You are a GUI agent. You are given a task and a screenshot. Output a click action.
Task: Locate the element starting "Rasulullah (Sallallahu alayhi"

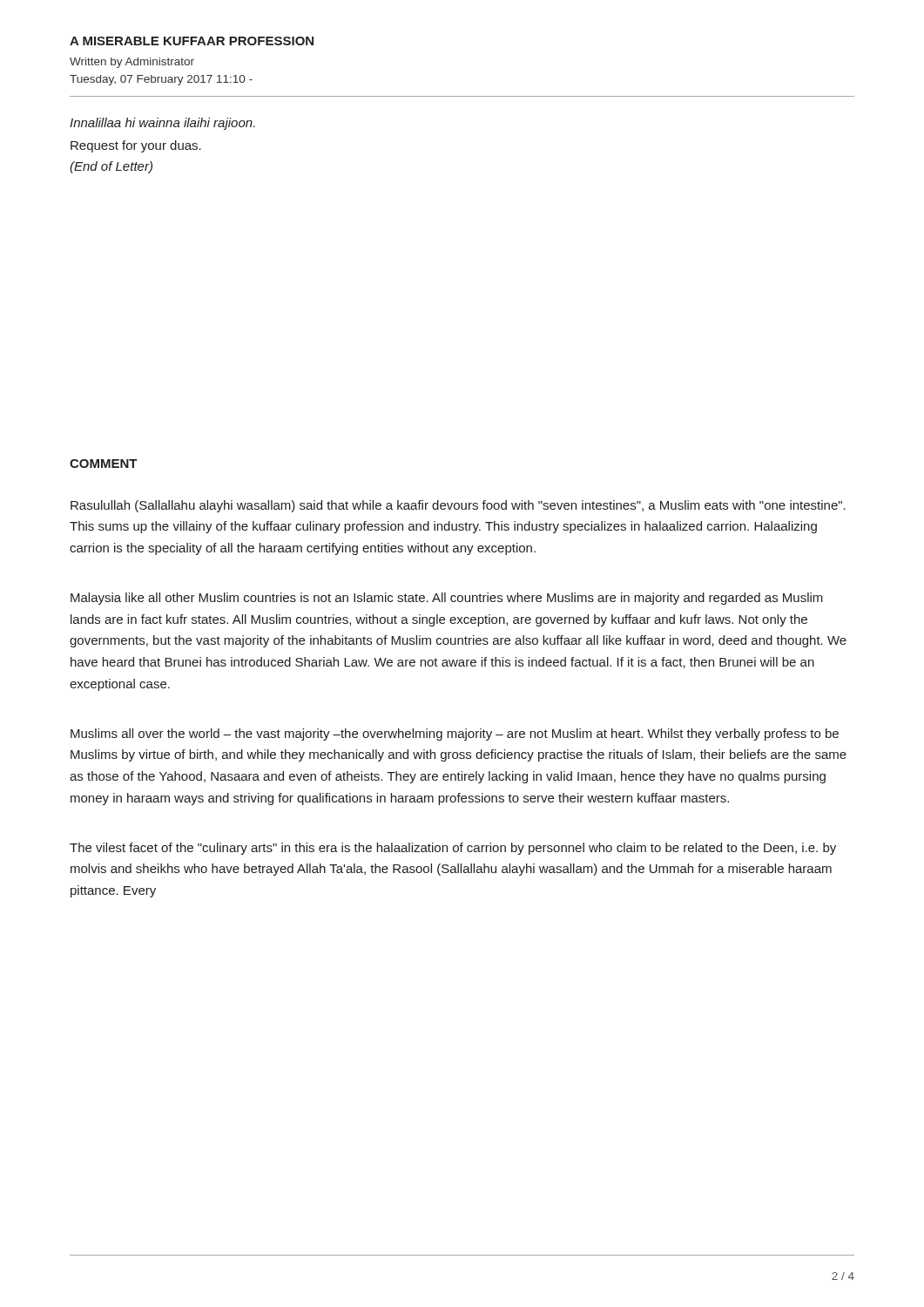coord(458,526)
